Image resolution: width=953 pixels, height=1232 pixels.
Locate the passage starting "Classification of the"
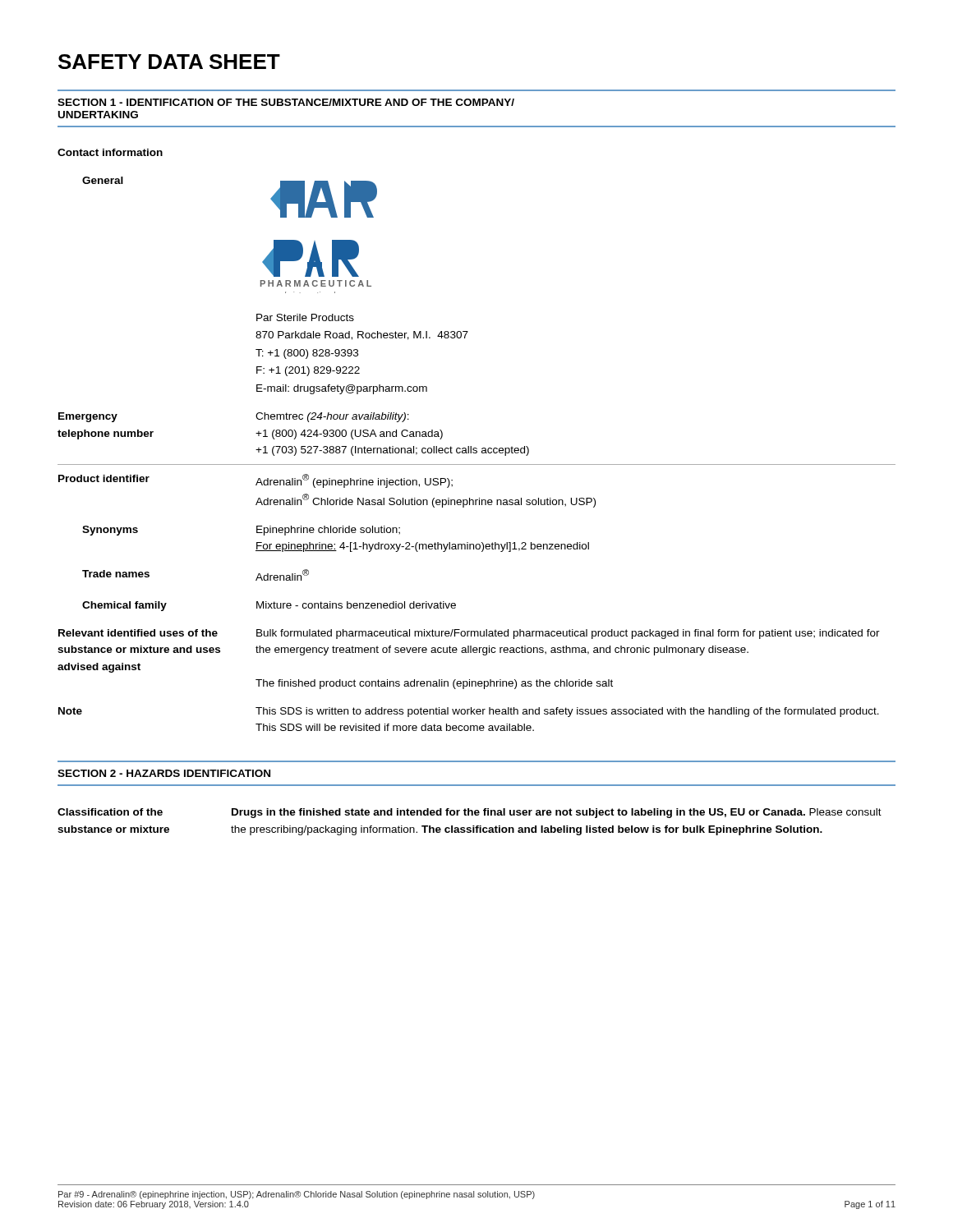[x=476, y=821]
